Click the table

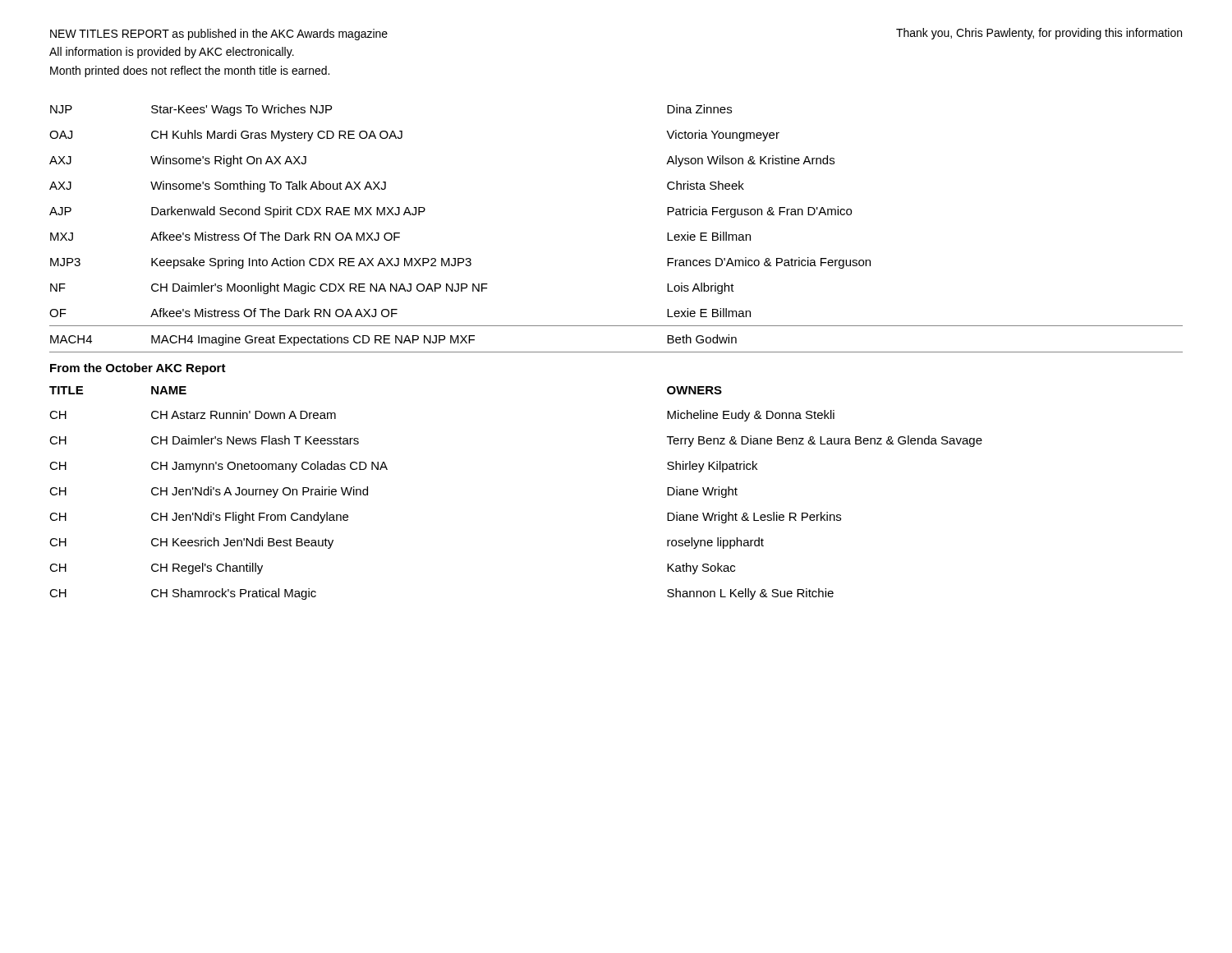point(616,351)
